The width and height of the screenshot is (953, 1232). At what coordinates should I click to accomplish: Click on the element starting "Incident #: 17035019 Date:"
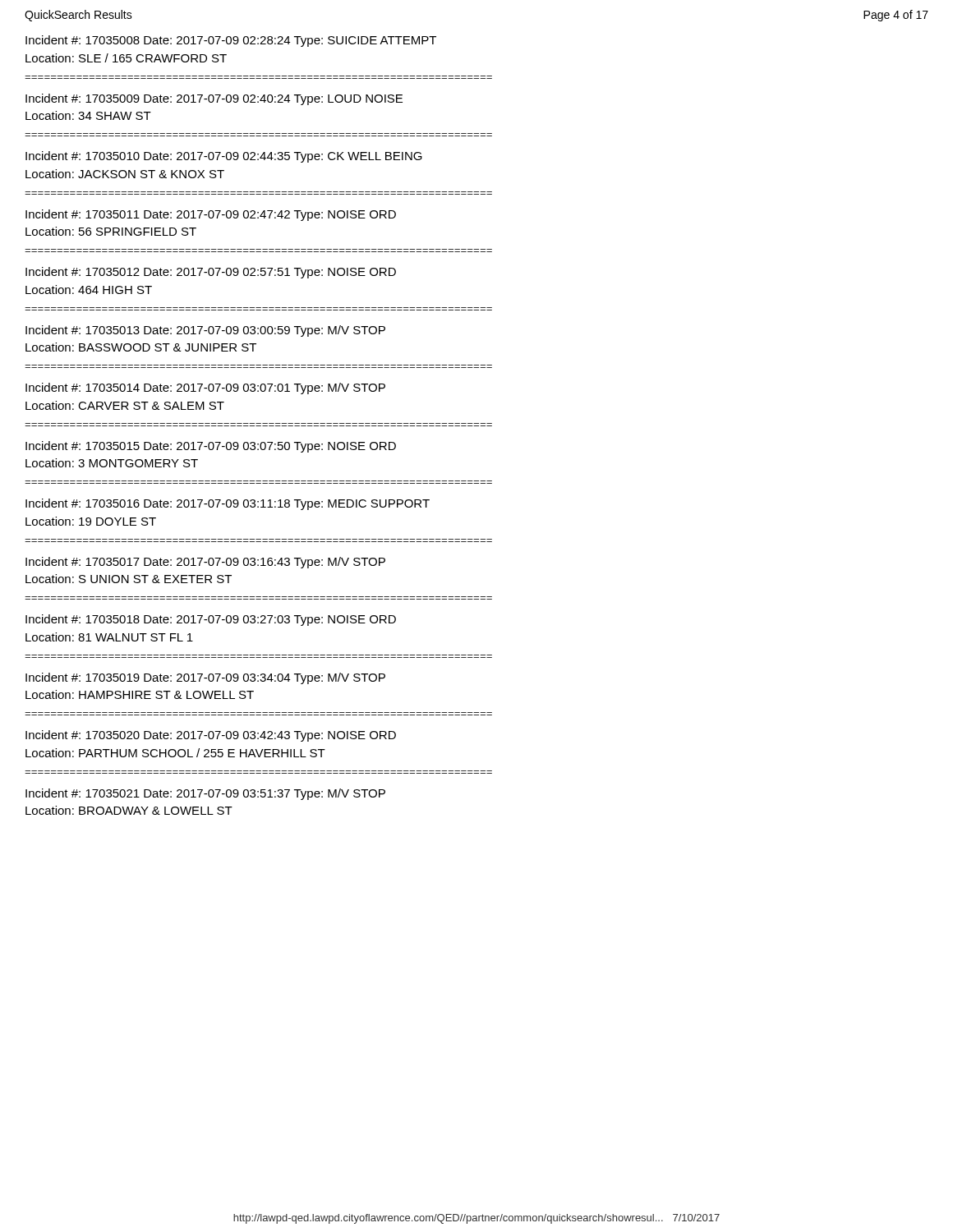point(205,686)
